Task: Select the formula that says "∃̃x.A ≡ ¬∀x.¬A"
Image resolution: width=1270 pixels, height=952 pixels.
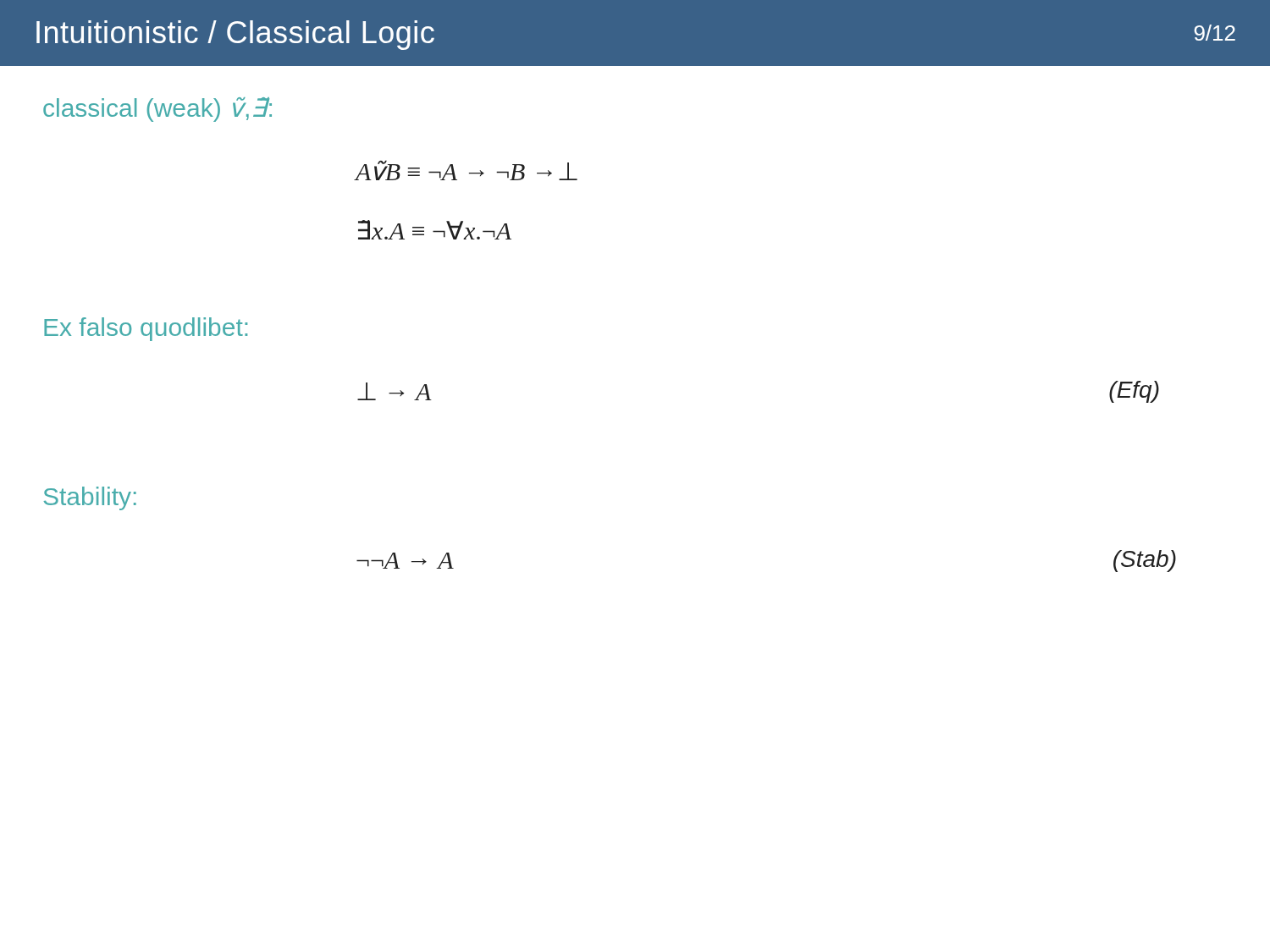Action: (434, 231)
